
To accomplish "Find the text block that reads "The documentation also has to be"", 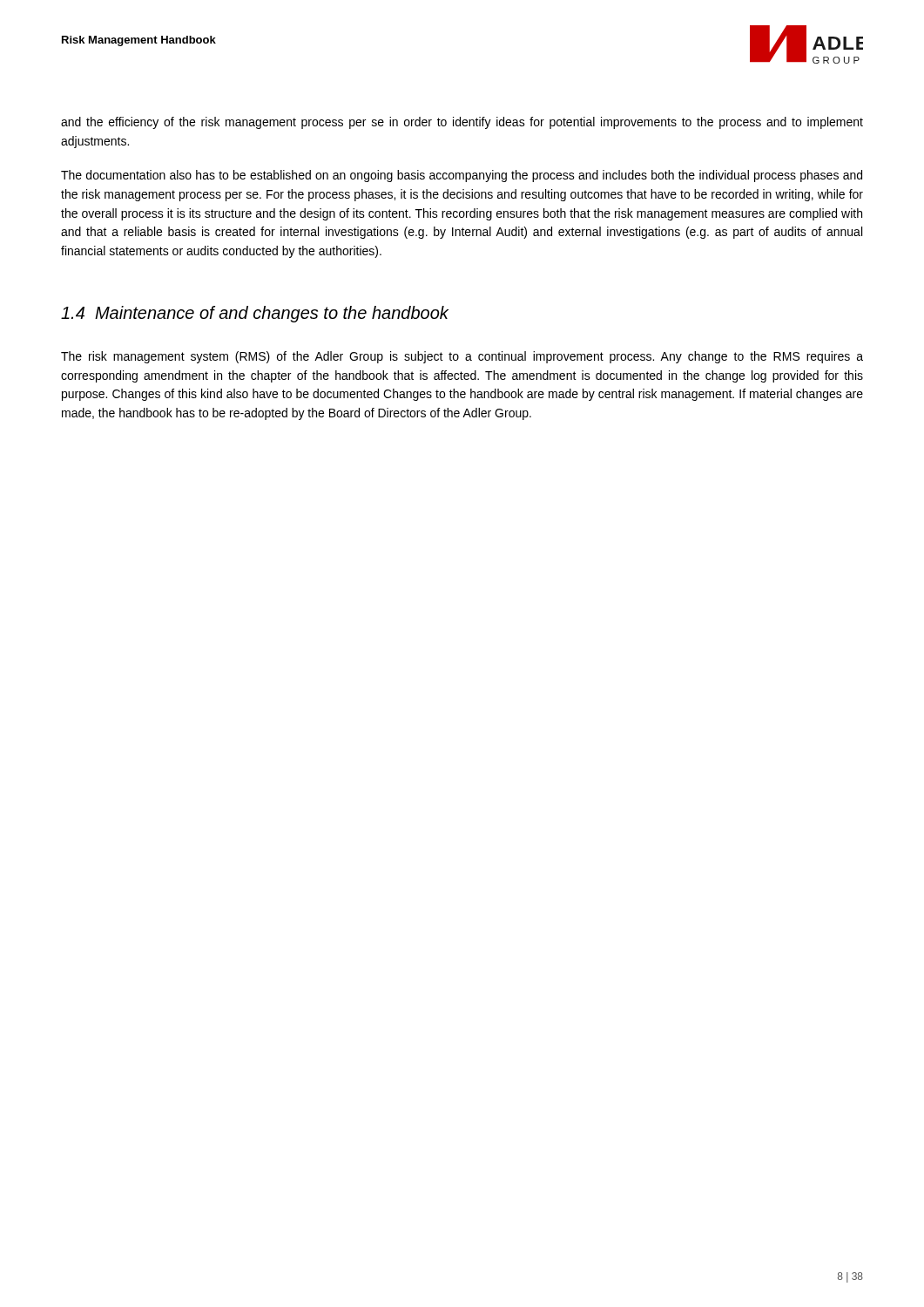I will tap(462, 213).
